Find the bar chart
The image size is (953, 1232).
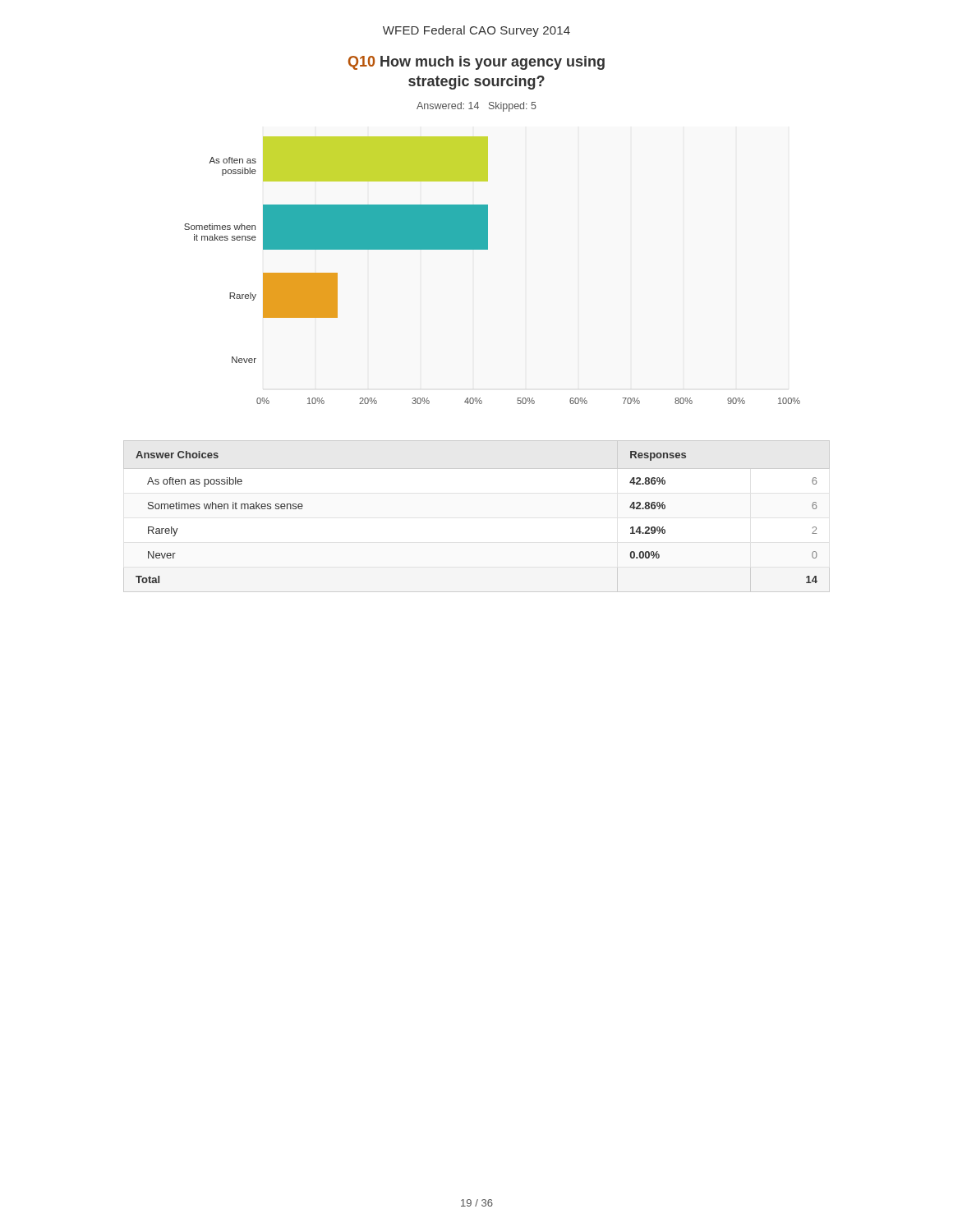coord(476,272)
